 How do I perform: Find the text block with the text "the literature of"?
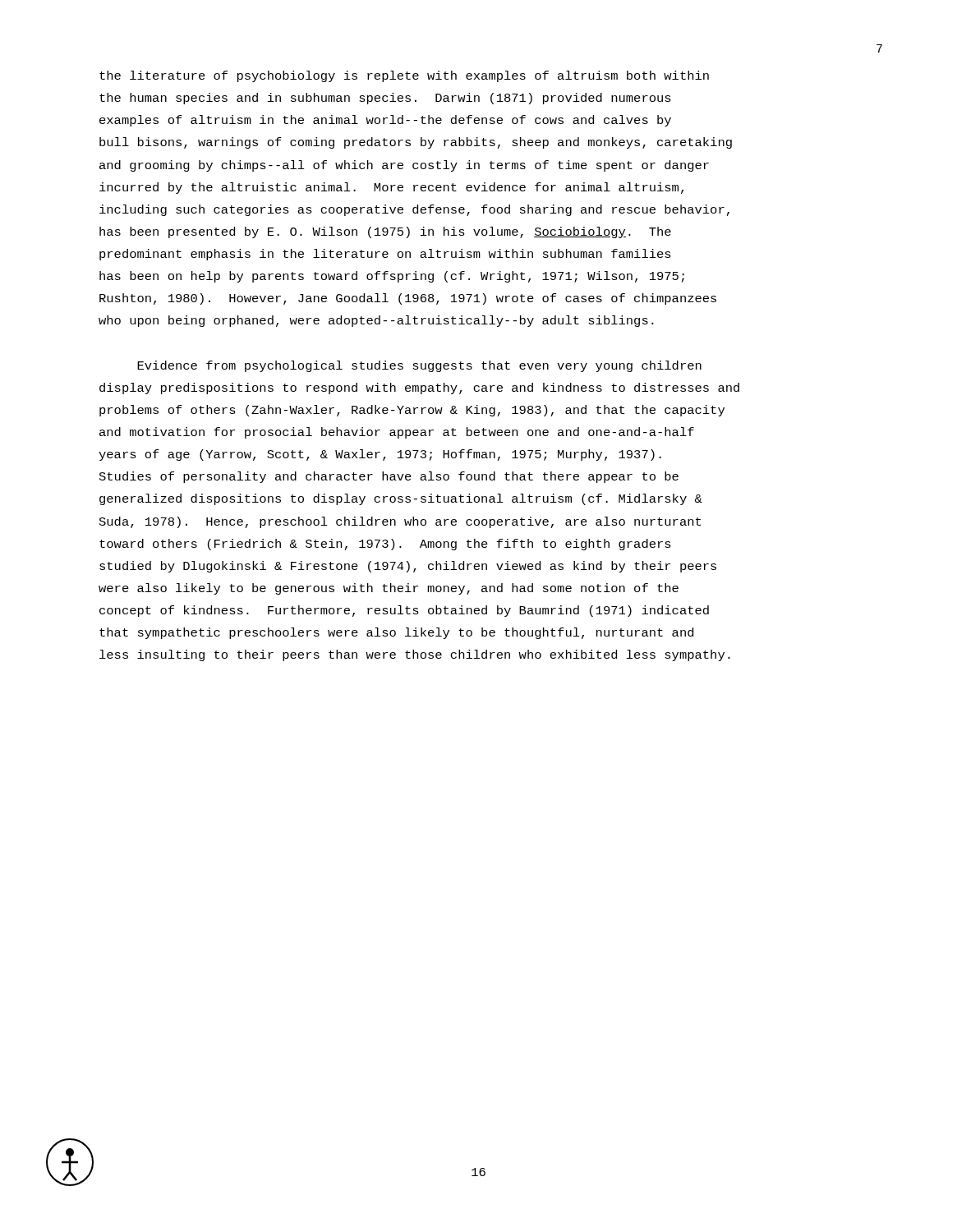tap(491, 366)
